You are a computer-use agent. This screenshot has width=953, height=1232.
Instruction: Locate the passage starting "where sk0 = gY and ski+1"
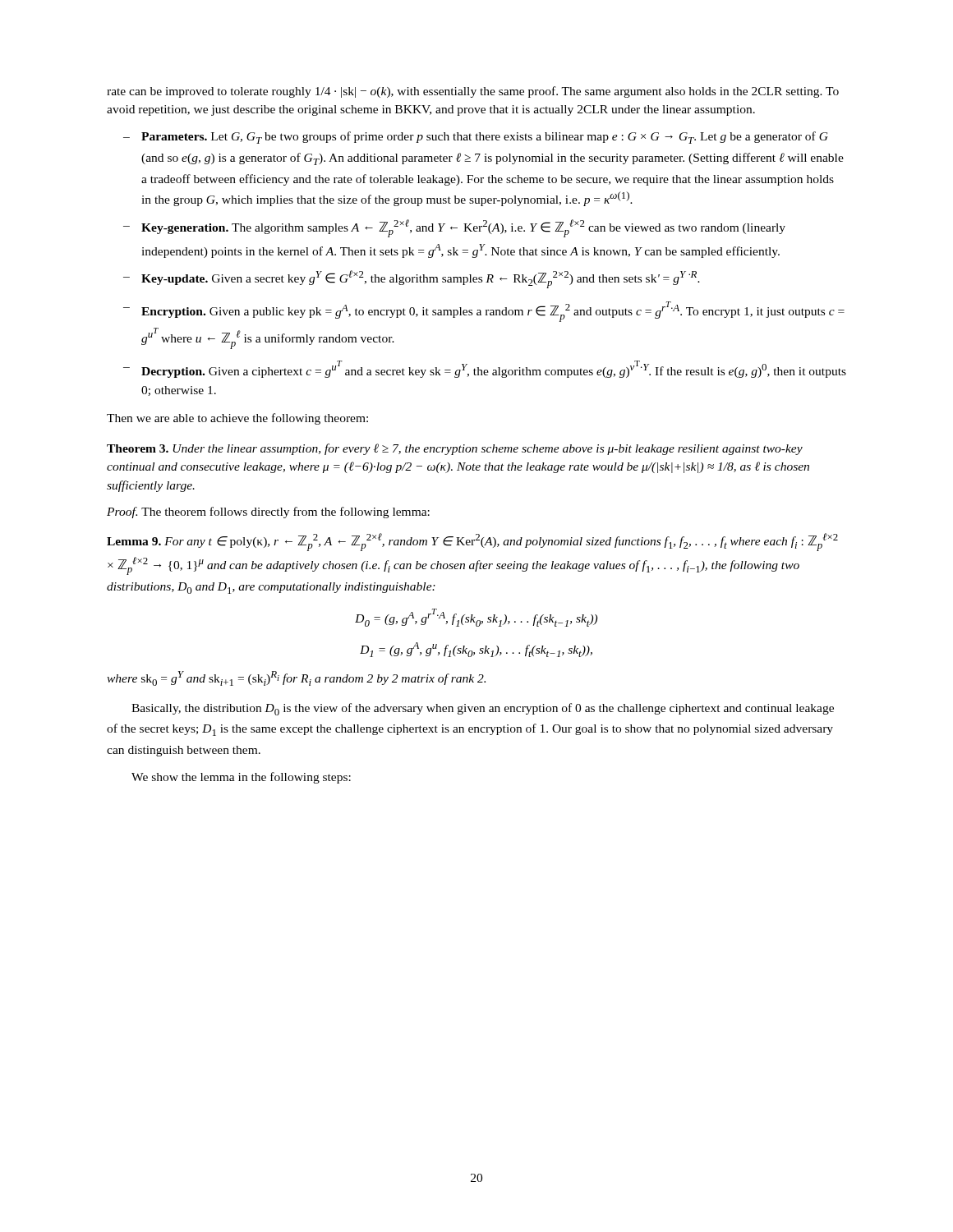476,679
